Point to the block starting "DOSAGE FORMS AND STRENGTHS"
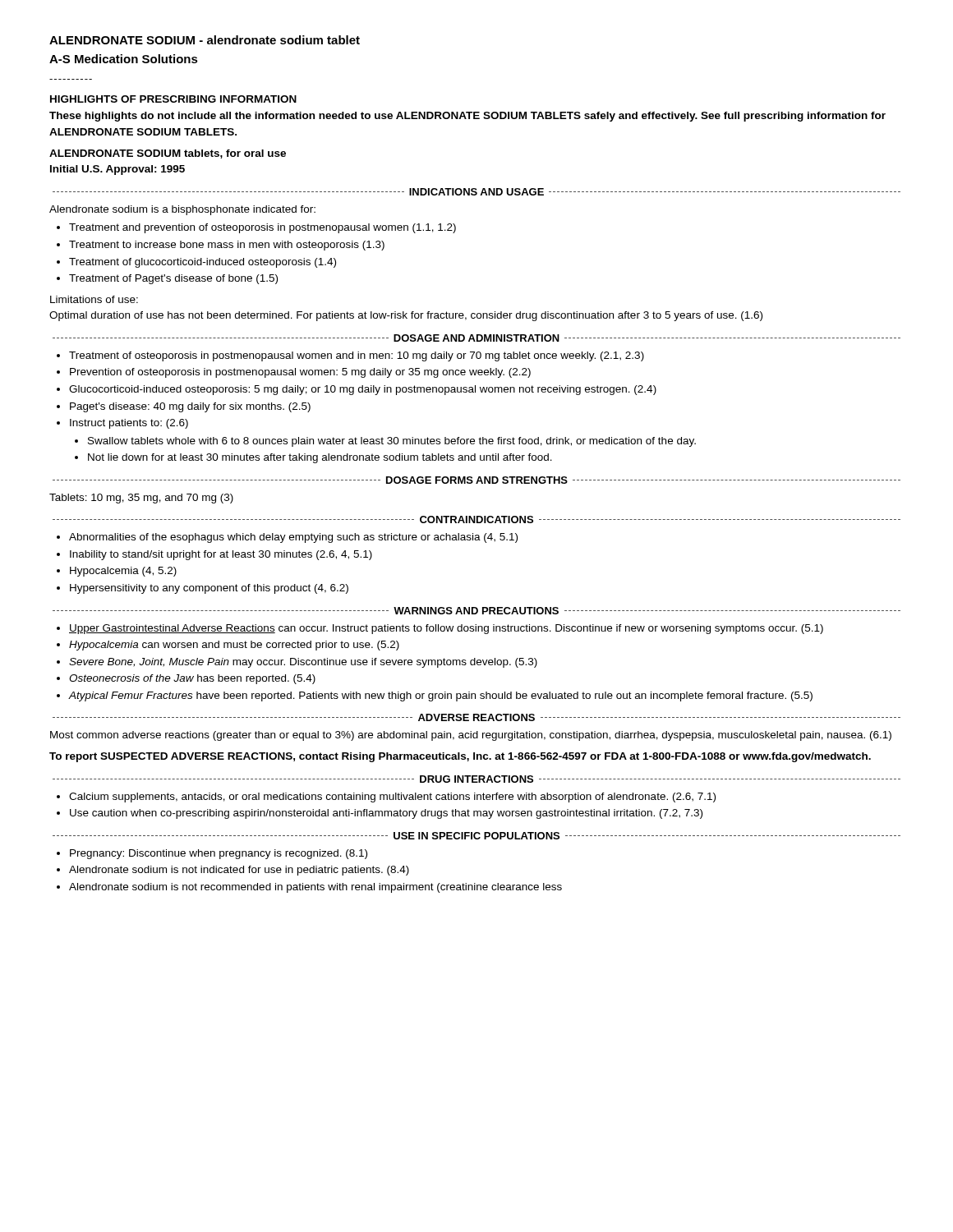The height and width of the screenshot is (1232, 953). coord(476,480)
